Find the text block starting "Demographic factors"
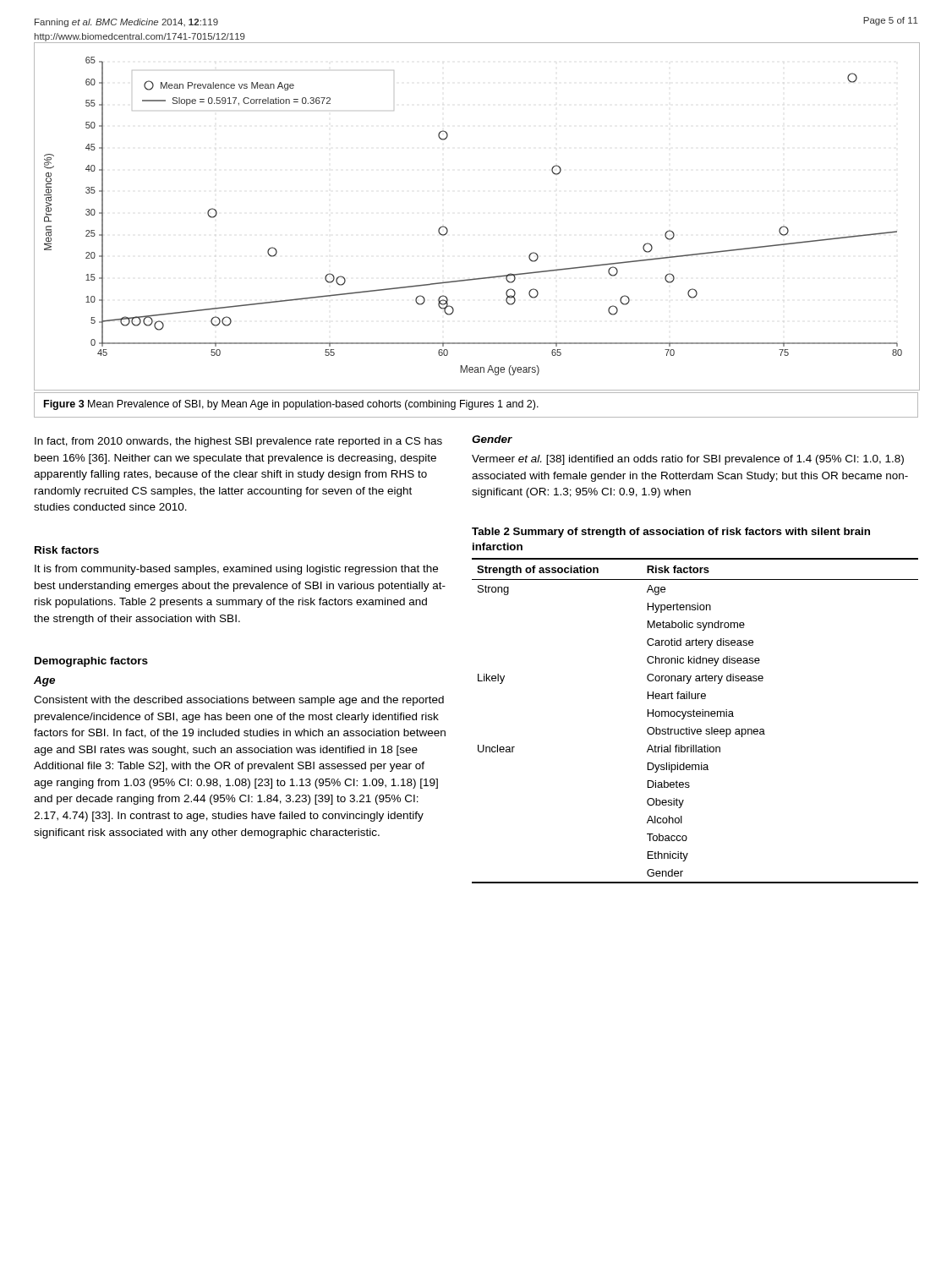 point(91,661)
